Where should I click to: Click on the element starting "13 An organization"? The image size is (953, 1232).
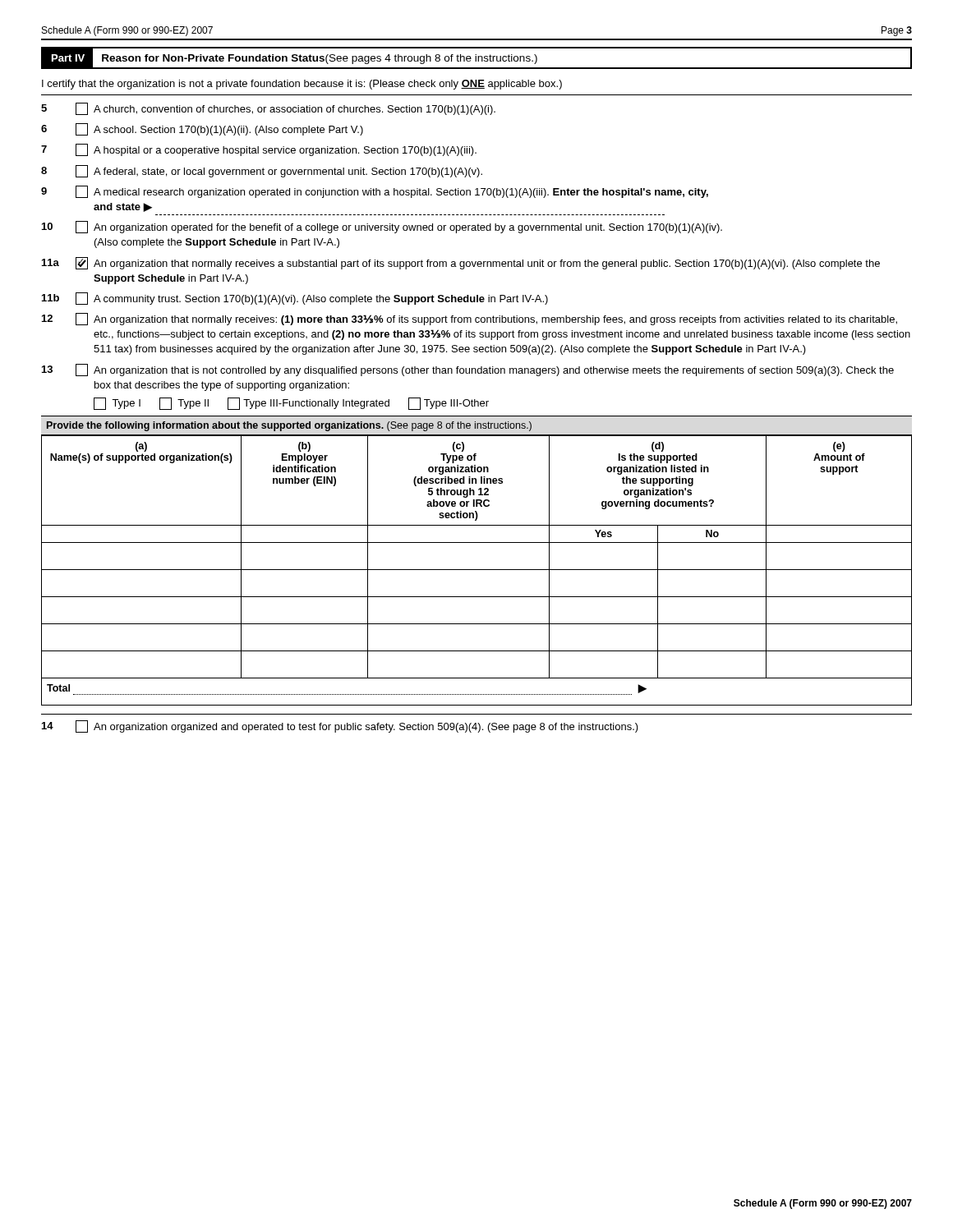(x=468, y=370)
